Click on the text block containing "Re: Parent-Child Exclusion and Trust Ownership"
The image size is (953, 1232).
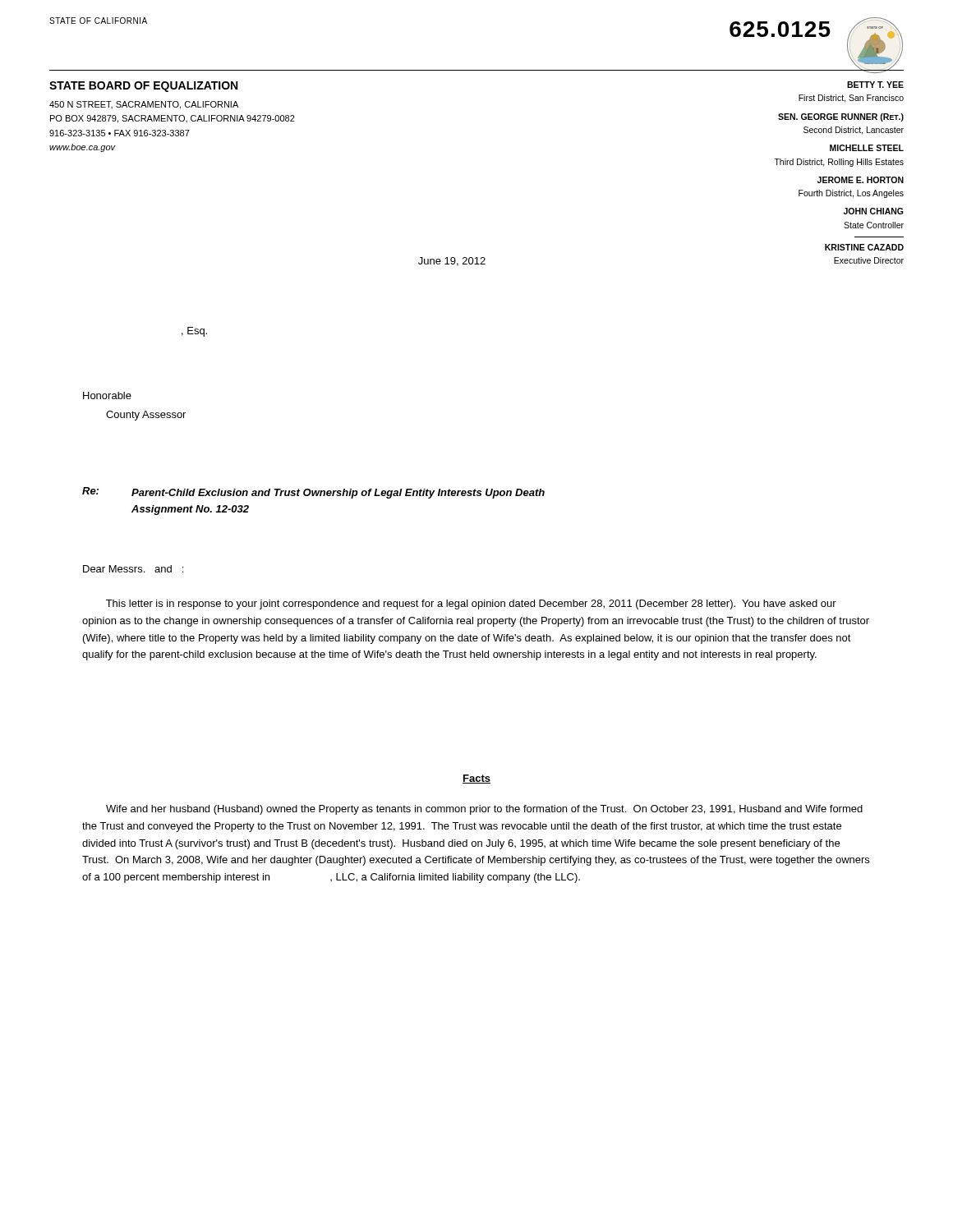pos(476,501)
